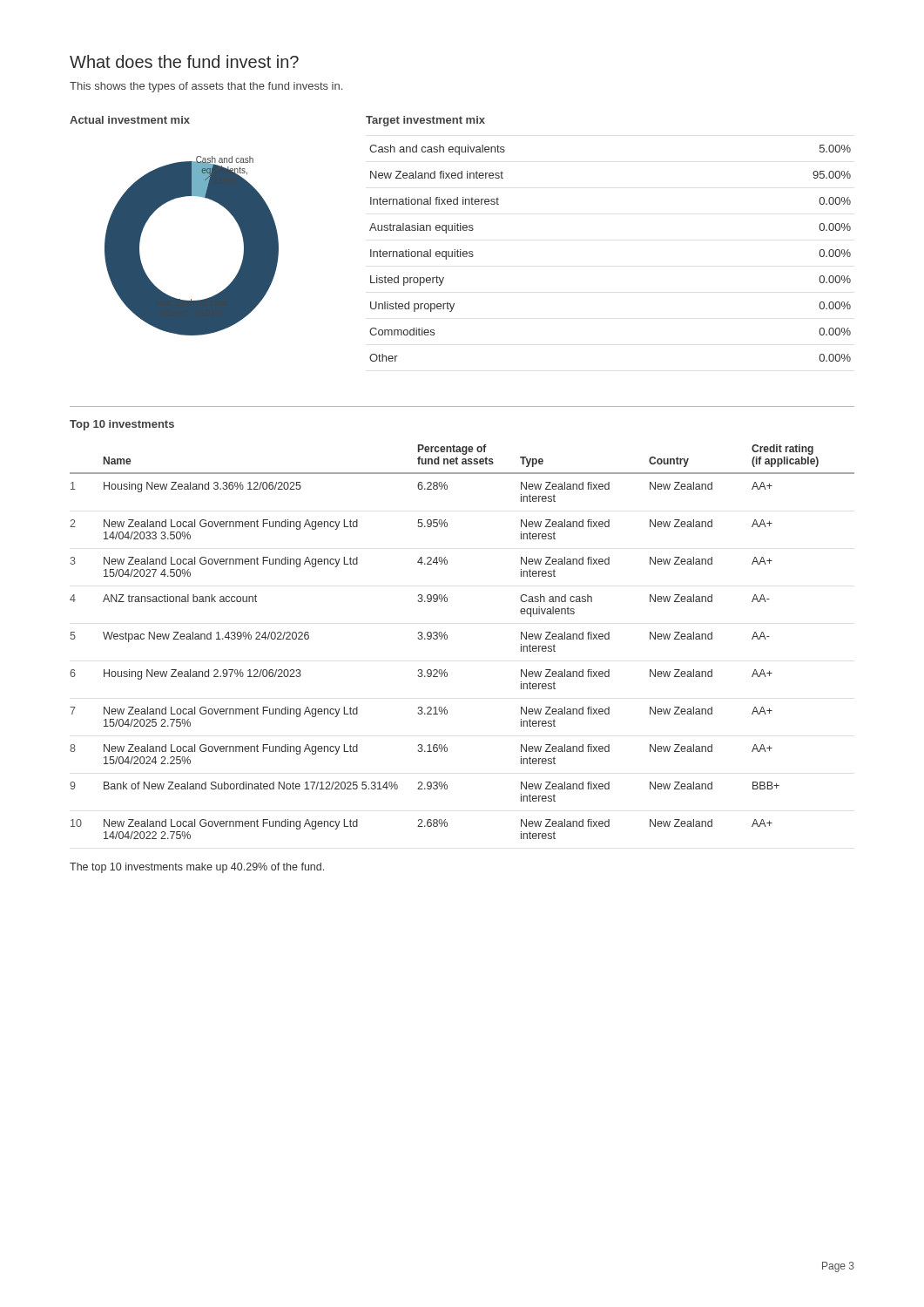Screen dimensions: 1307x924
Task: Locate the text containing "Target investment mix"
Action: pos(425,120)
